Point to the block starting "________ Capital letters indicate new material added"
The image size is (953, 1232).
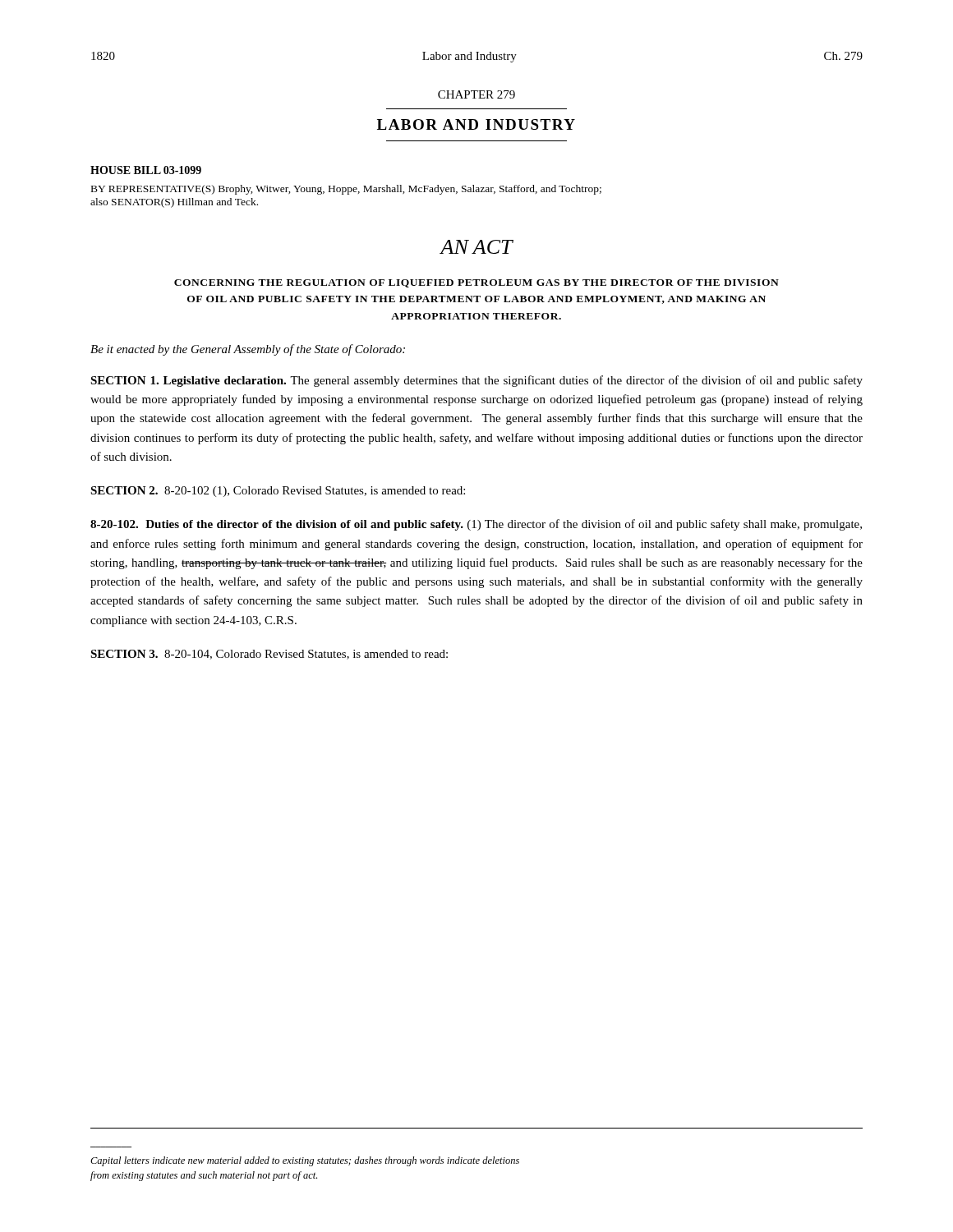tap(305, 1158)
